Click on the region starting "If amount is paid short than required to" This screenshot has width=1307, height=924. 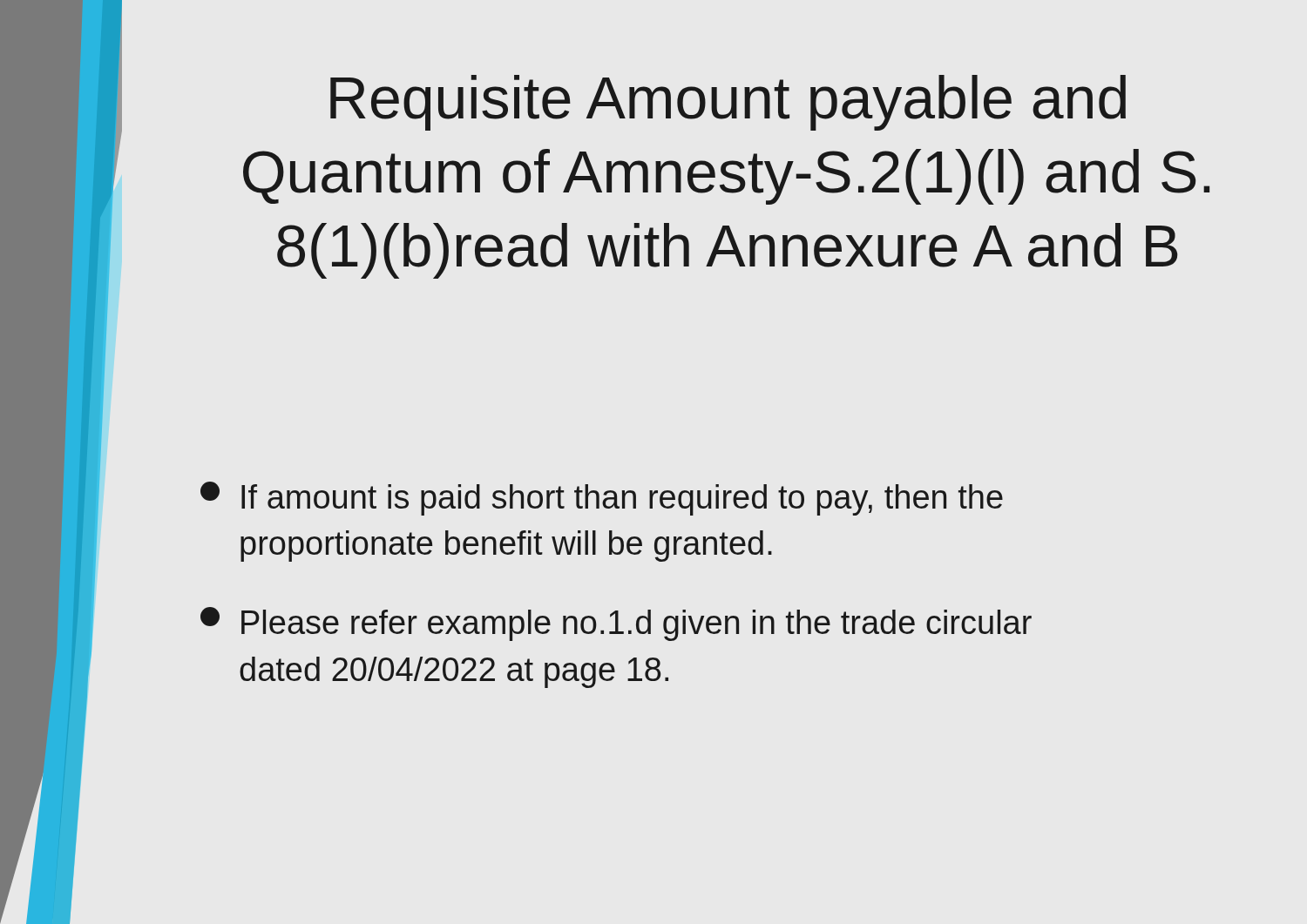pyautogui.click(x=602, y=521)
